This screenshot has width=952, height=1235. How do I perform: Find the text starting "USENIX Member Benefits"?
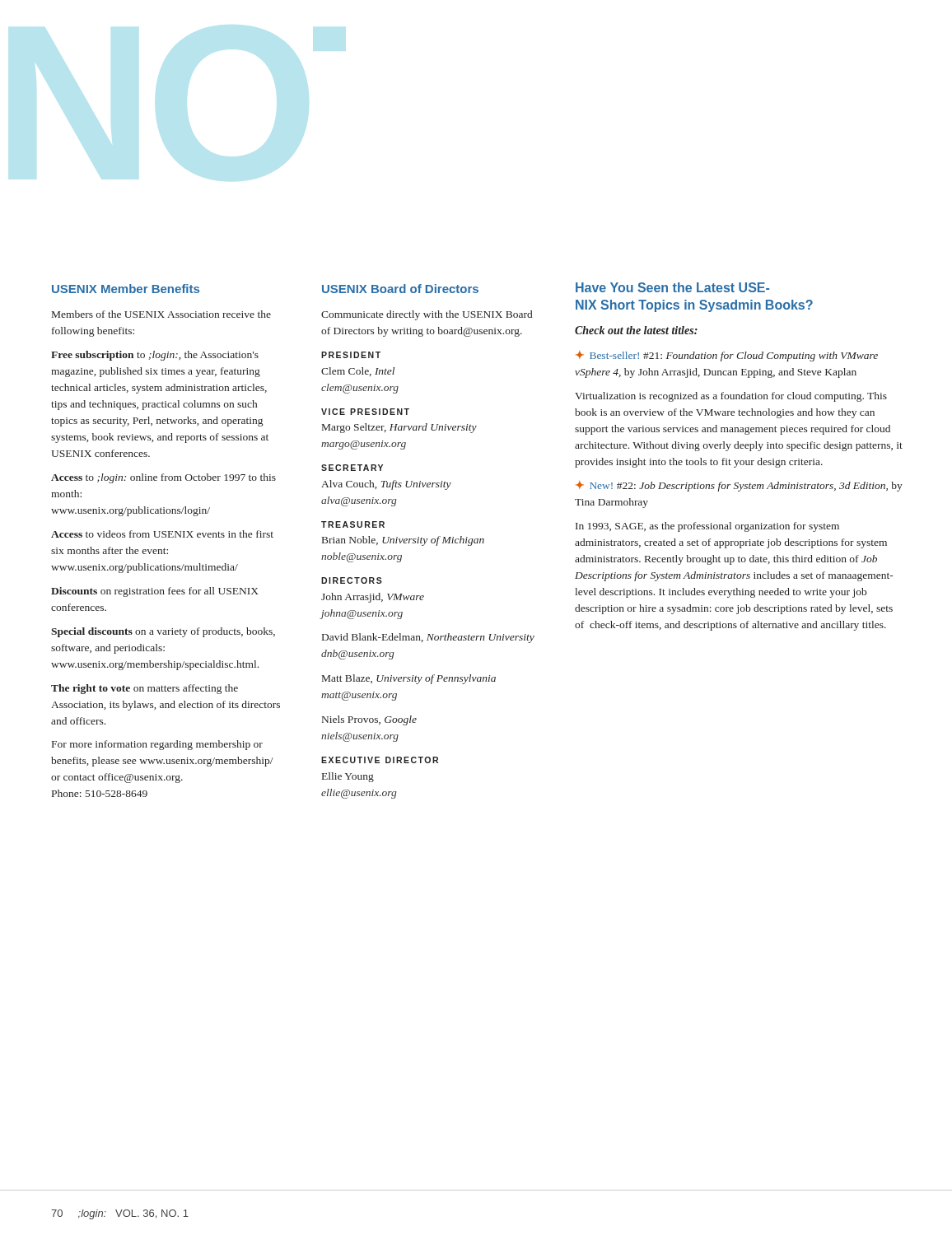[166, 289]
